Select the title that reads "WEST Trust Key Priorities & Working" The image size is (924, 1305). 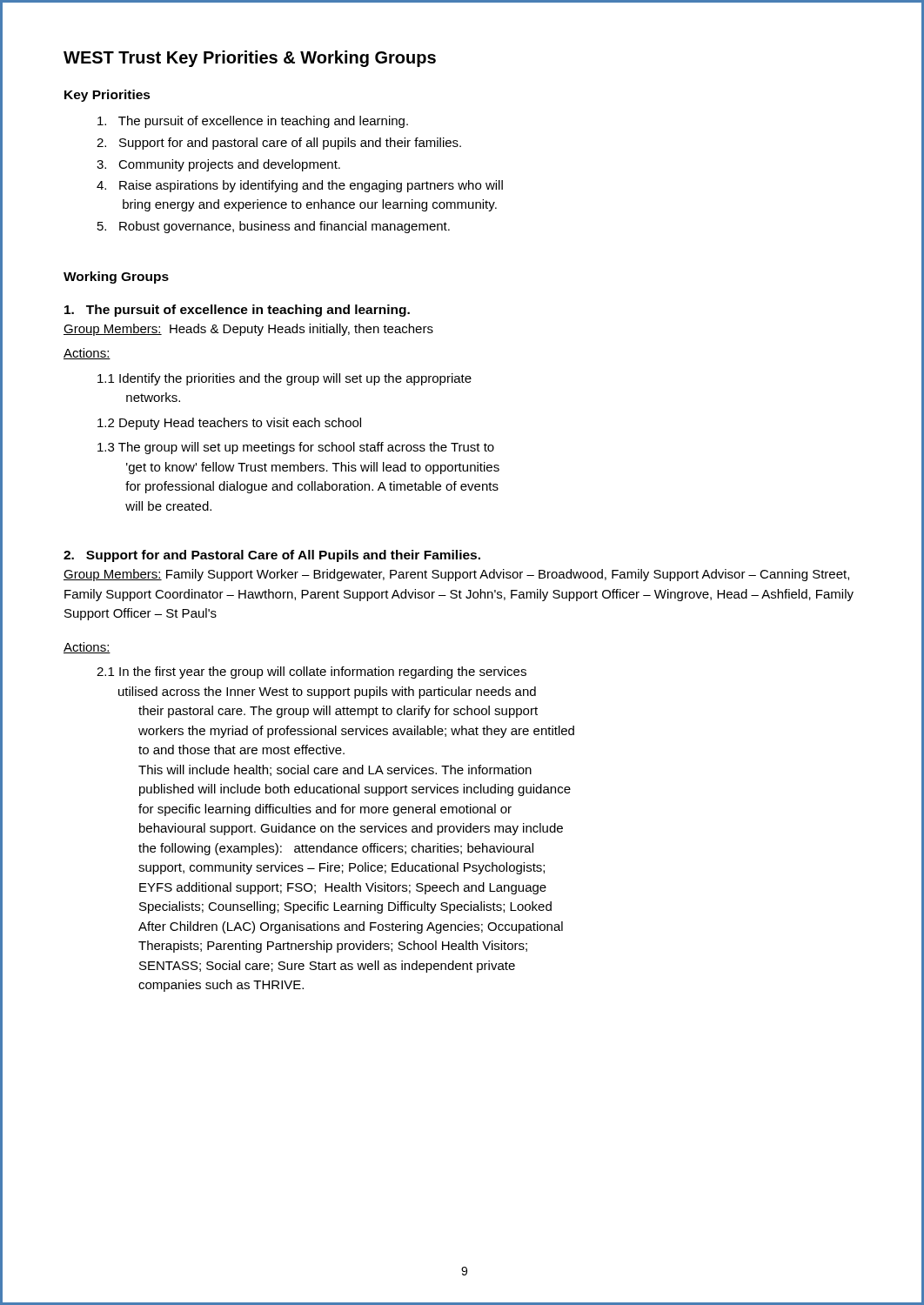[x=250, y=57]
